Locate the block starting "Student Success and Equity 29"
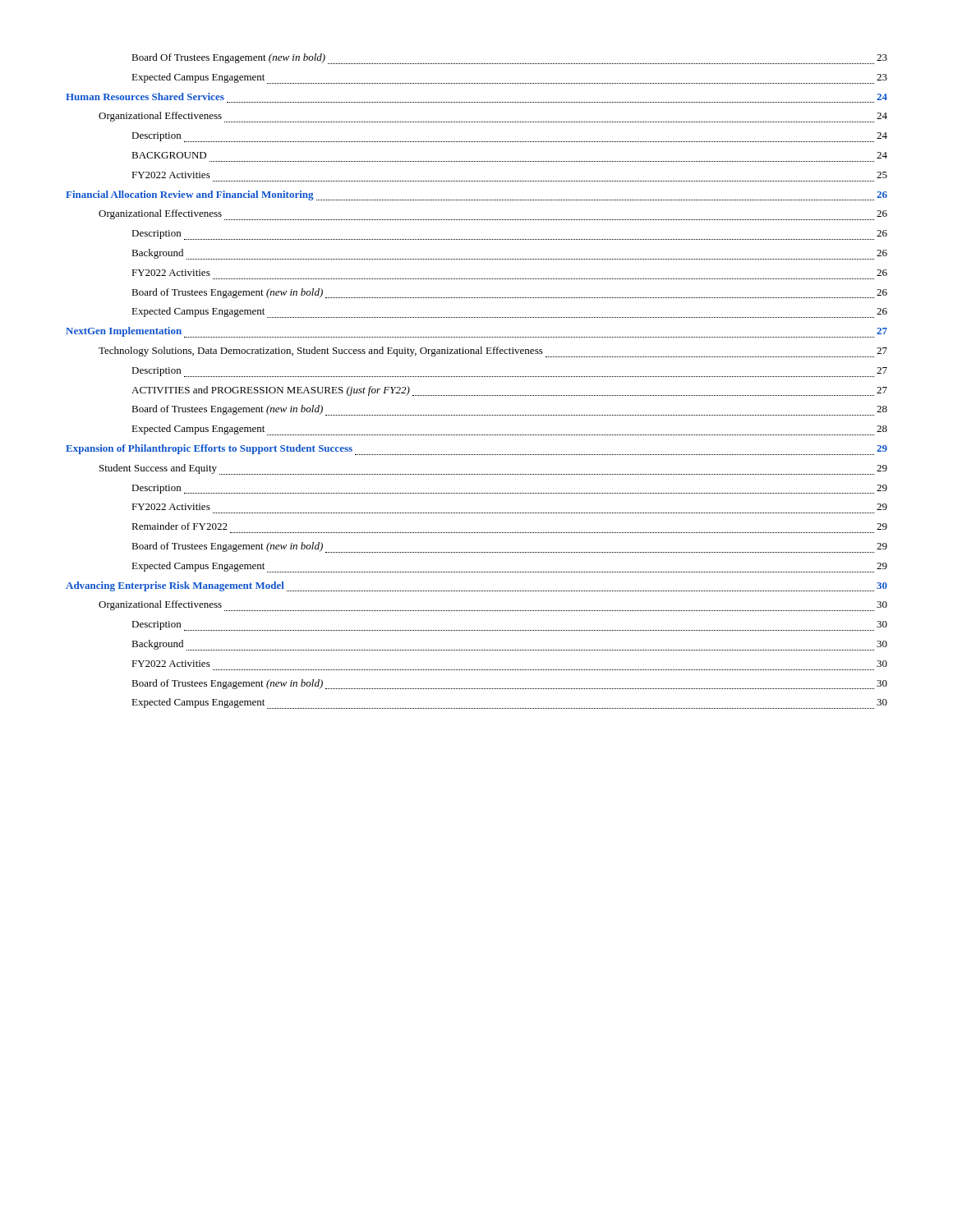This screenshot has width=953, height=1232. point(493,468)
